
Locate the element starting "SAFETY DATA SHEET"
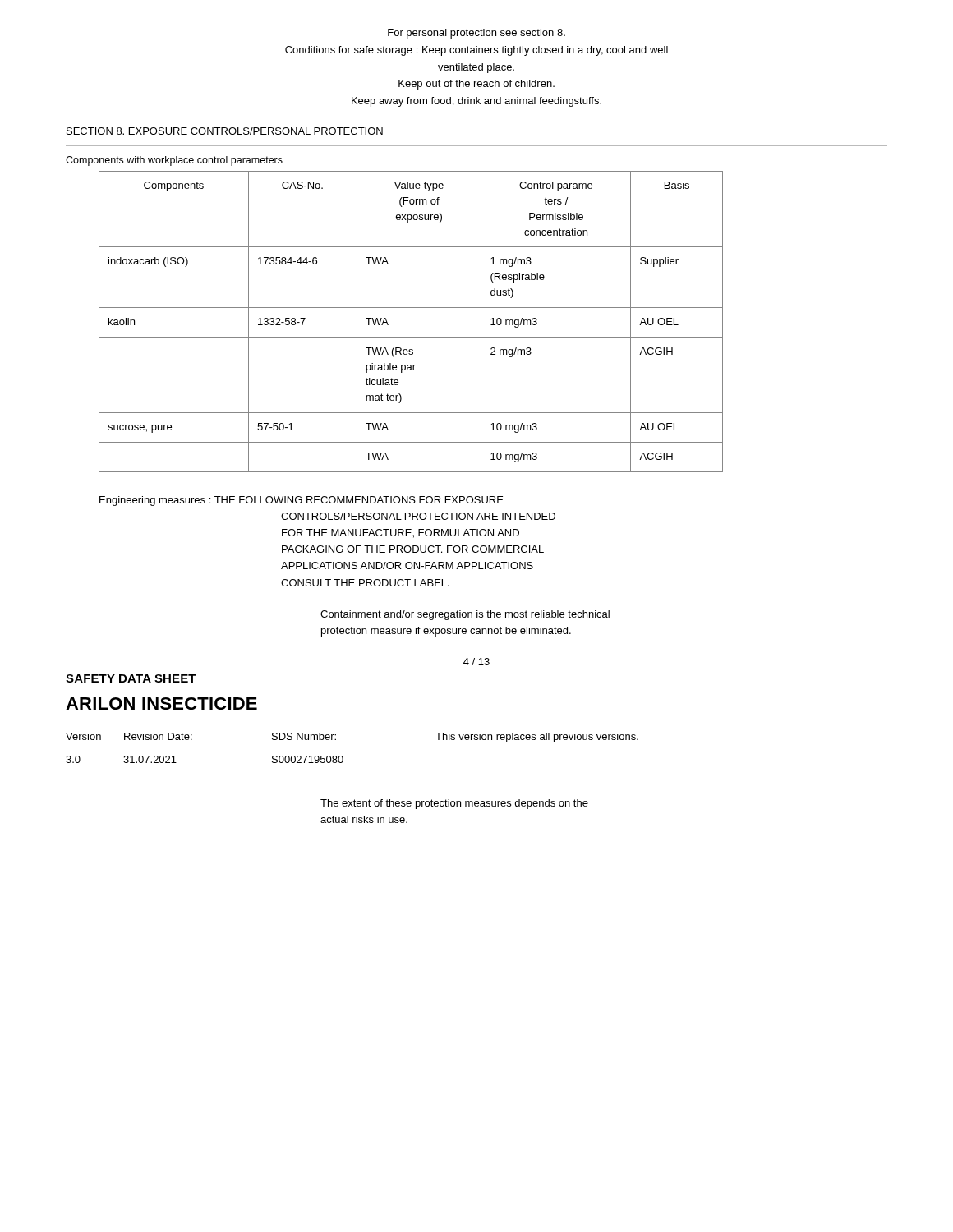click(x=131, y=678)
